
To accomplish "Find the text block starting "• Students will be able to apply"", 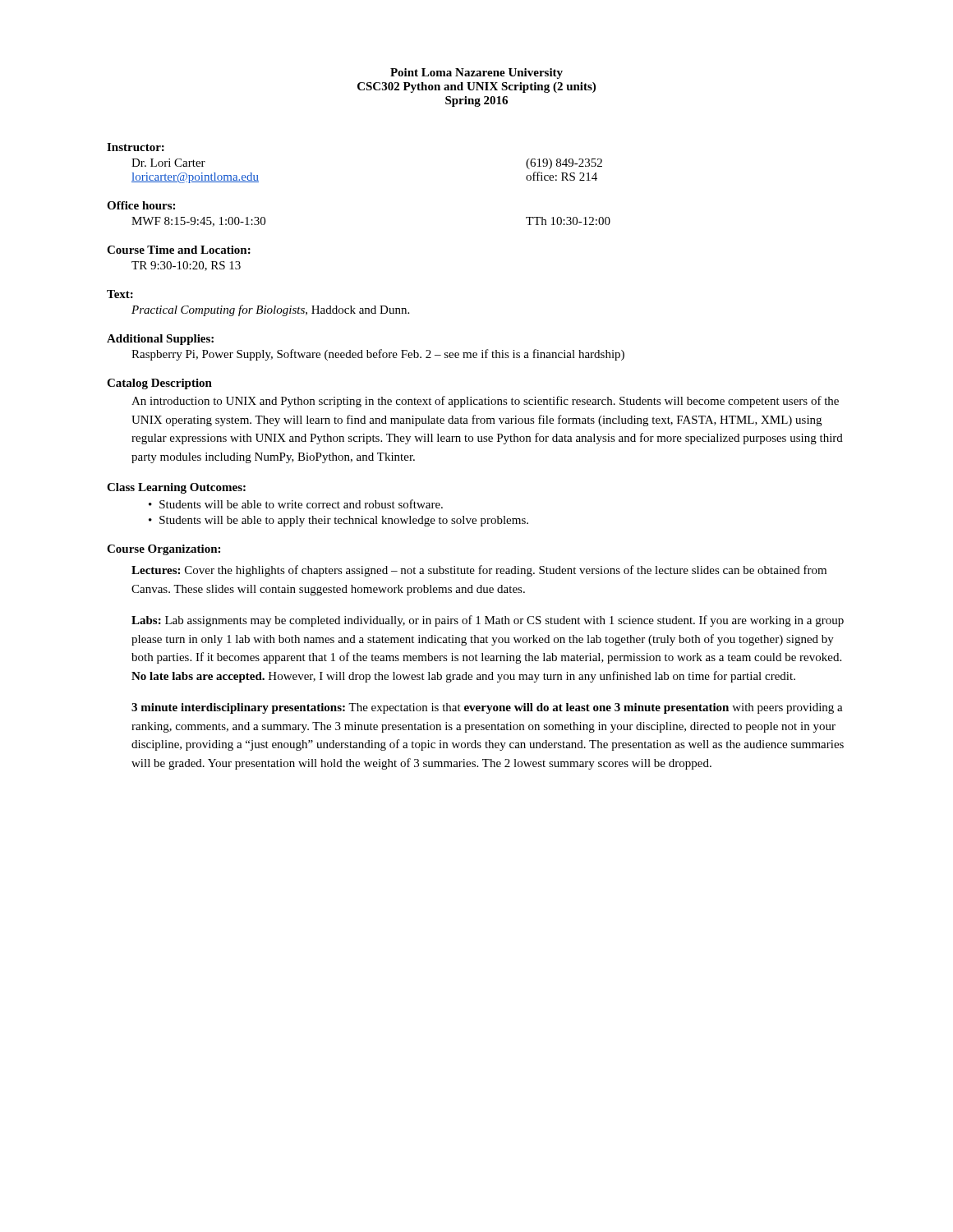I will point(339,520).
